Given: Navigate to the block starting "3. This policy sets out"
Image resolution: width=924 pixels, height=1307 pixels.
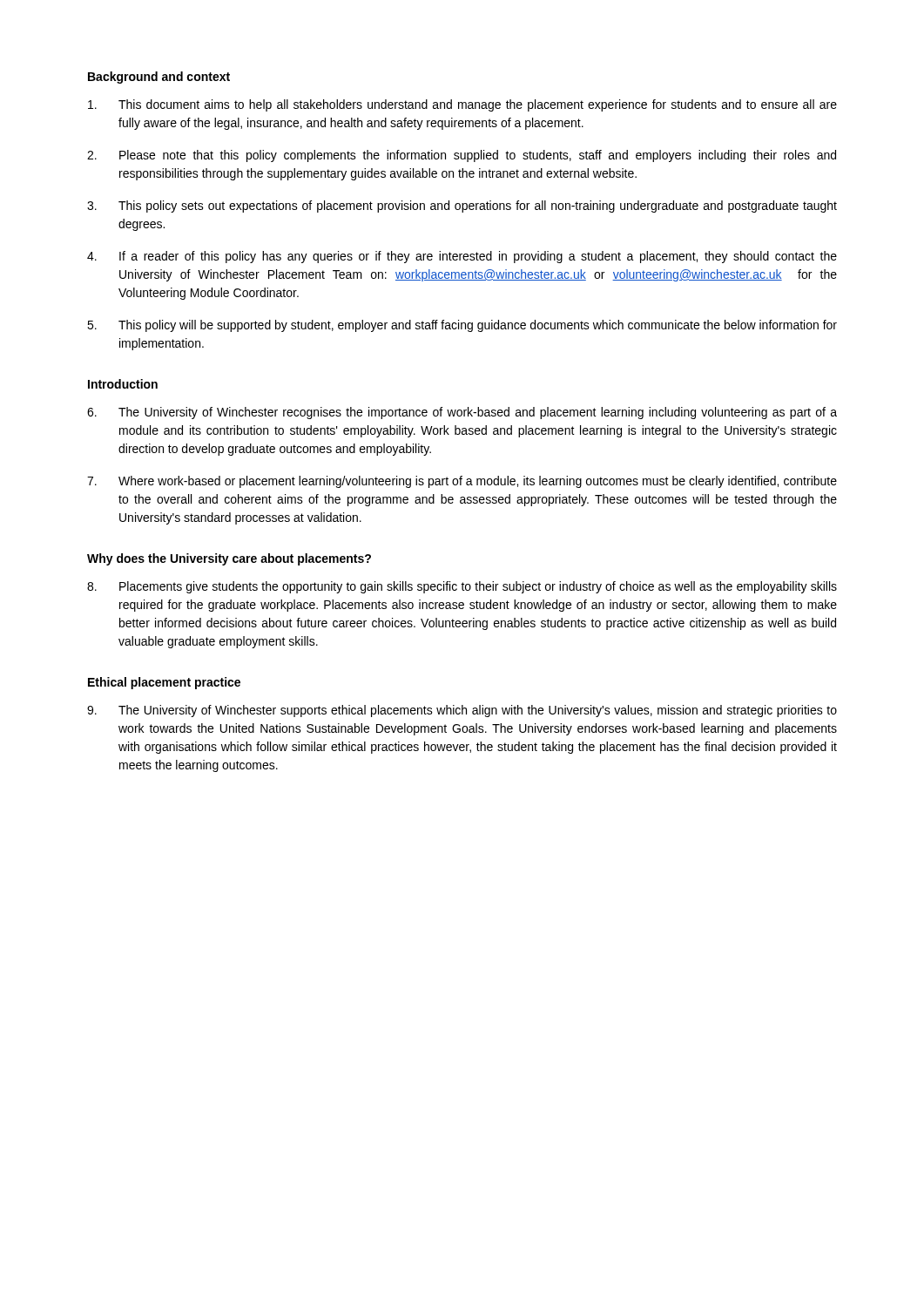Looking at the screenshot, I should [462, 215].
